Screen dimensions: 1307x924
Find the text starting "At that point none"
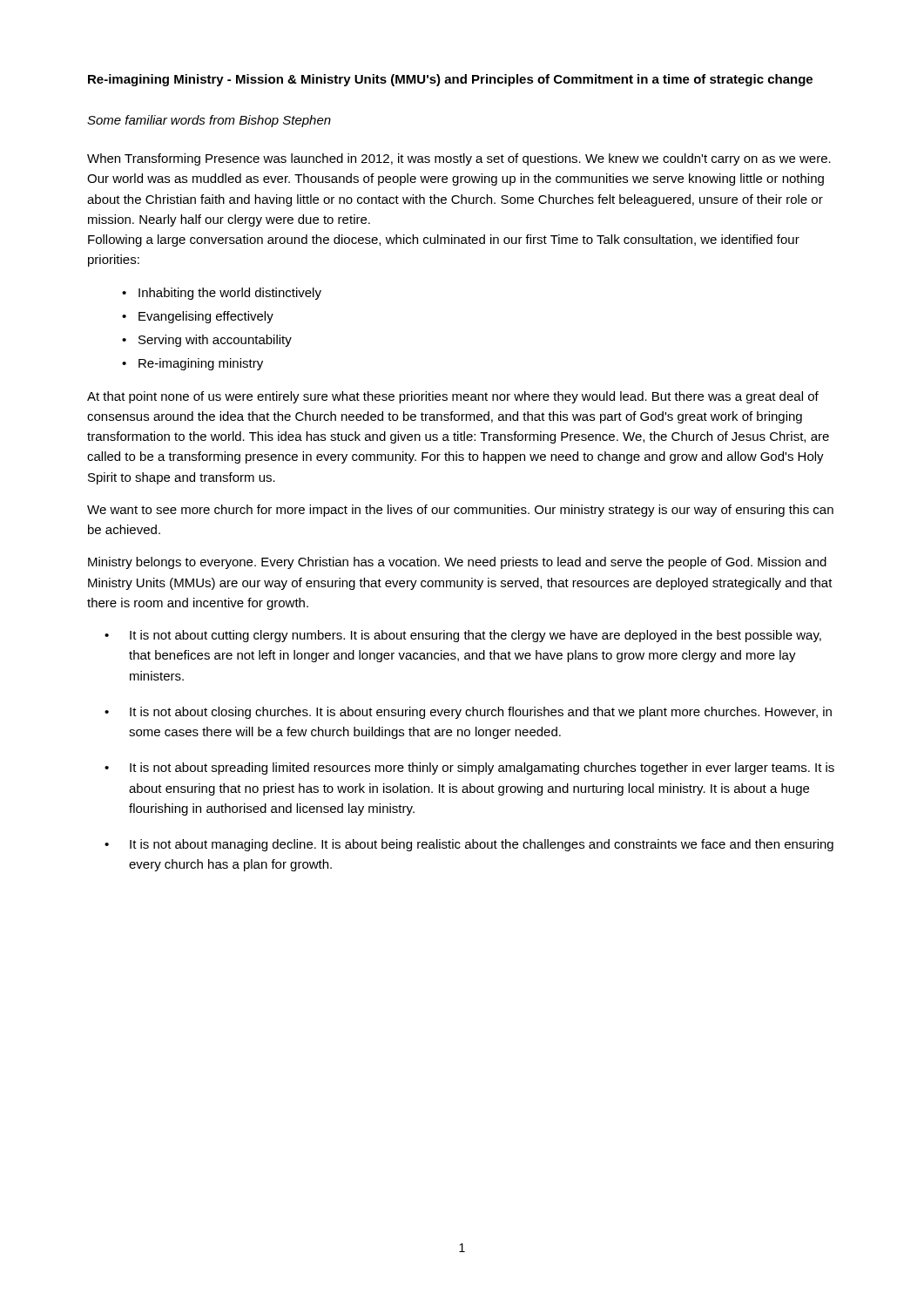(x=458, y=436)
